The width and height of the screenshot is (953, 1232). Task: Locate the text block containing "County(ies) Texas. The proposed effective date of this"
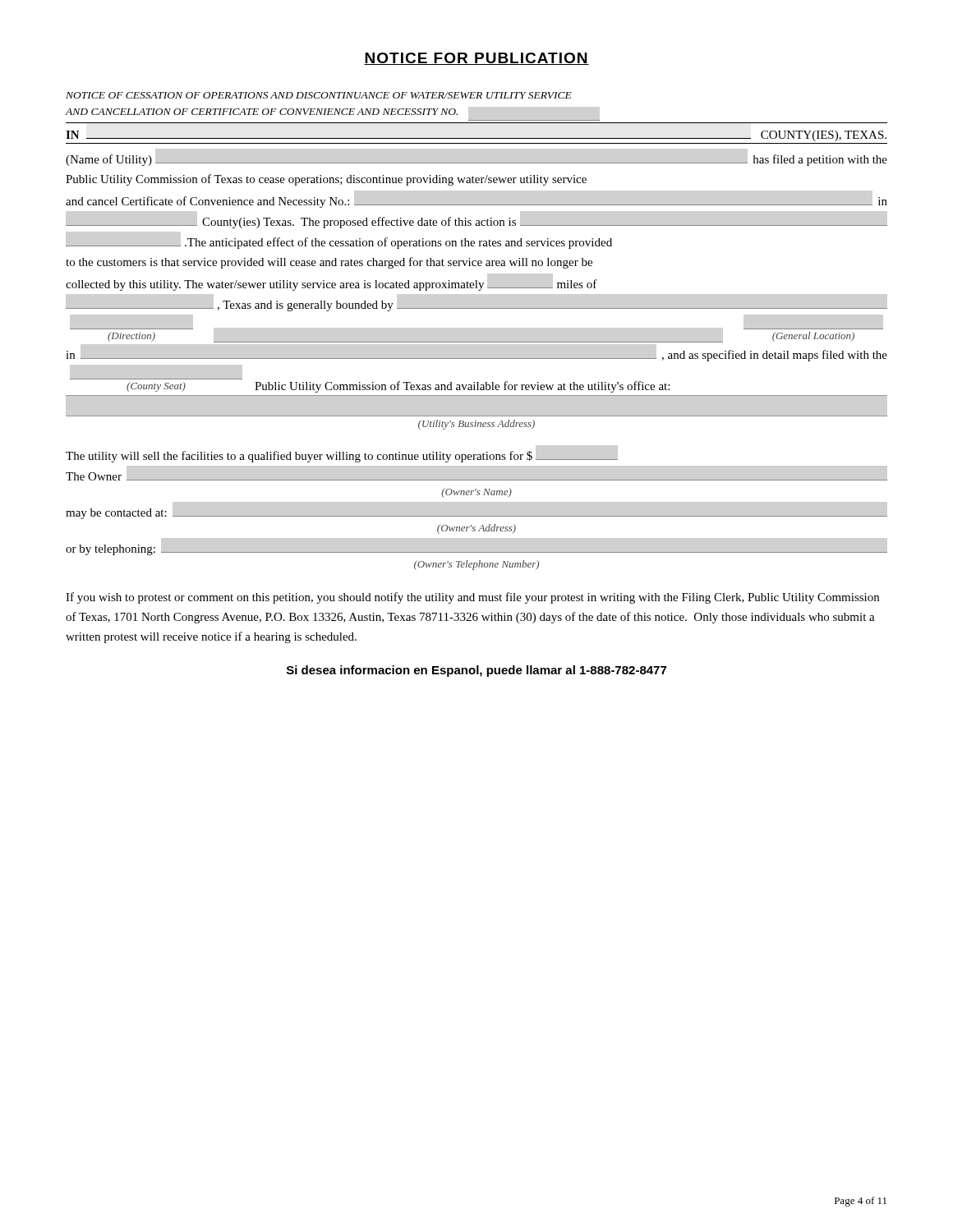point(476,220)
